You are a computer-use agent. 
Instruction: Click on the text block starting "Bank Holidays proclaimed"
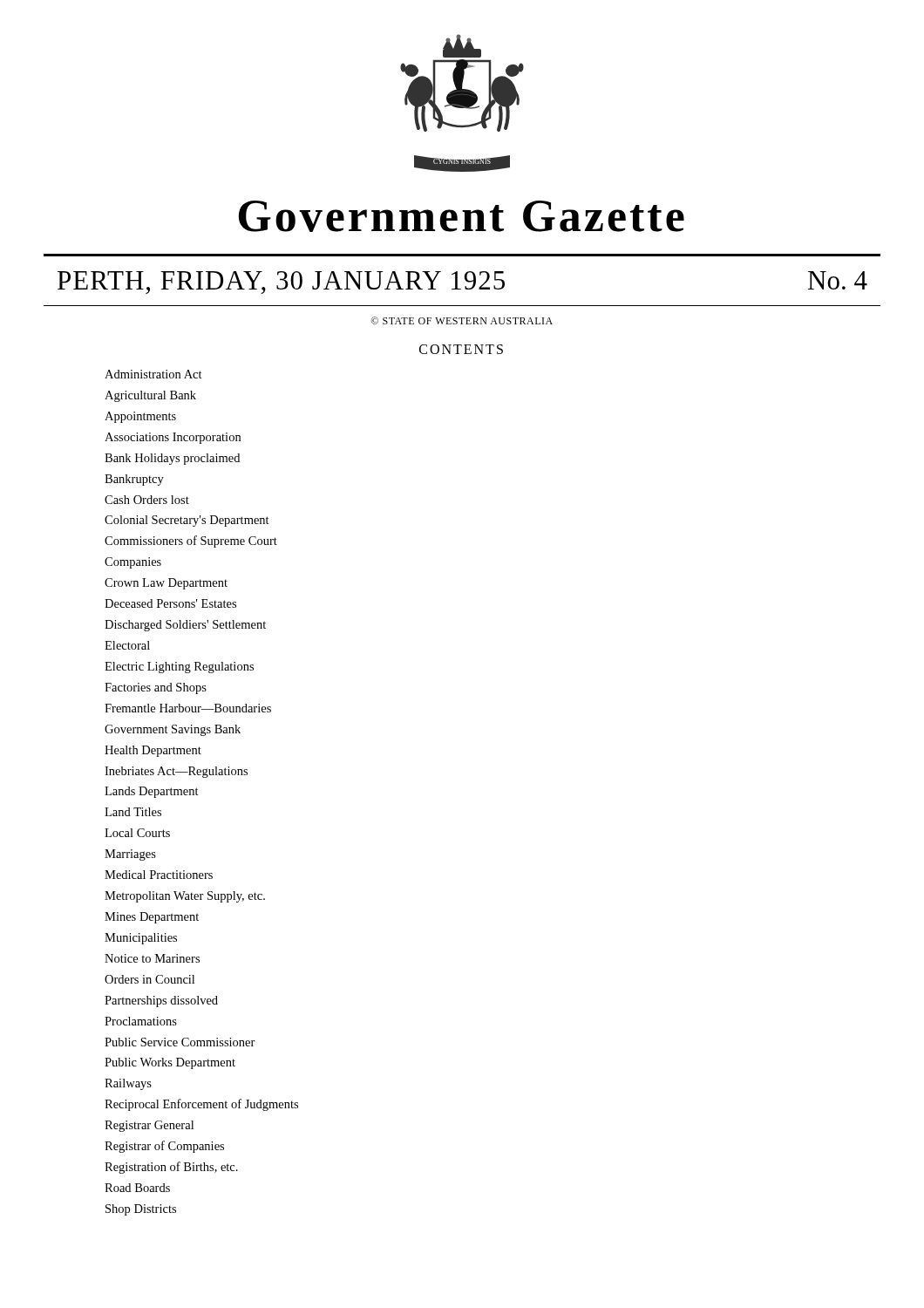[x=172, y=458]
